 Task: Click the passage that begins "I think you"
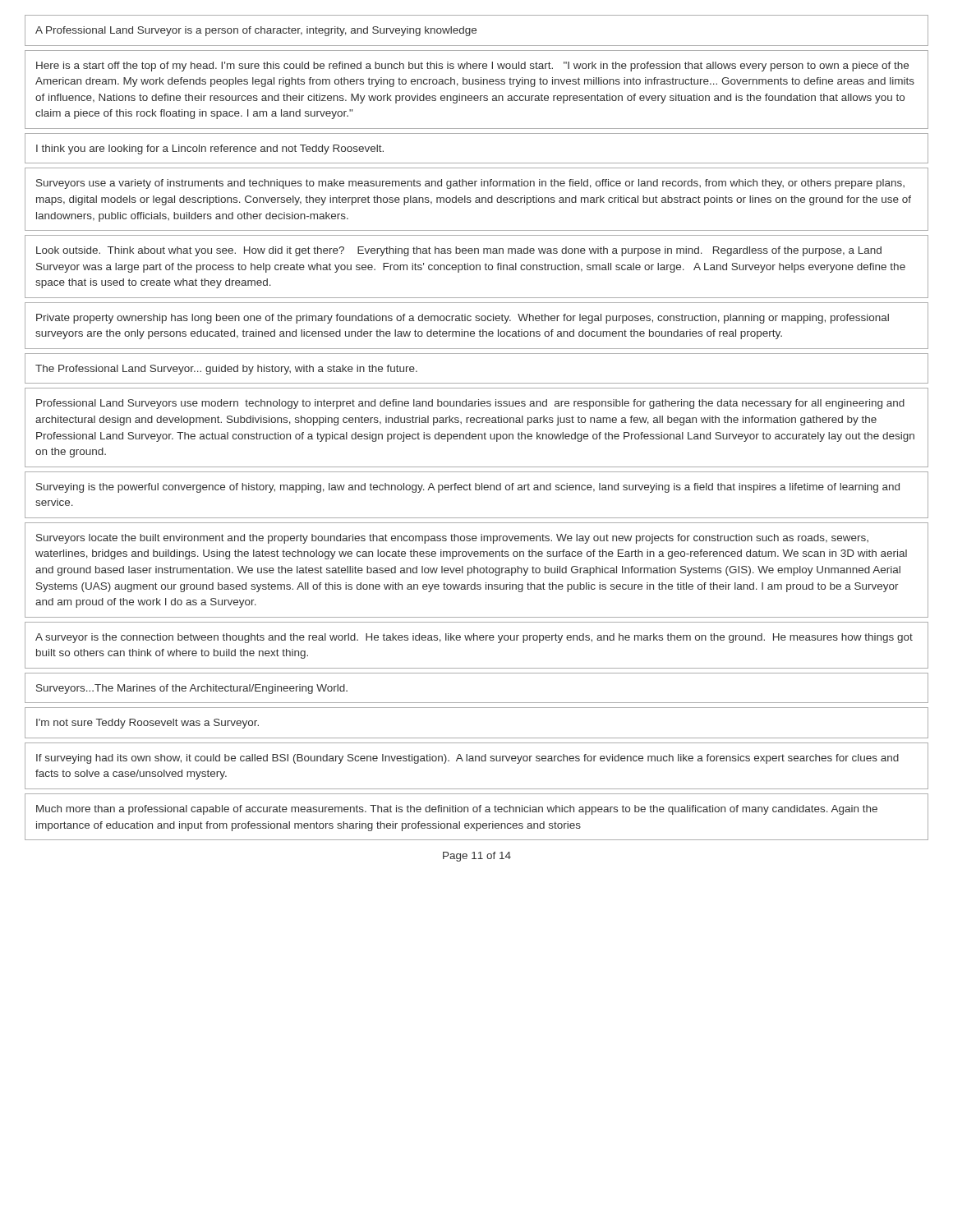coord(210,148)
